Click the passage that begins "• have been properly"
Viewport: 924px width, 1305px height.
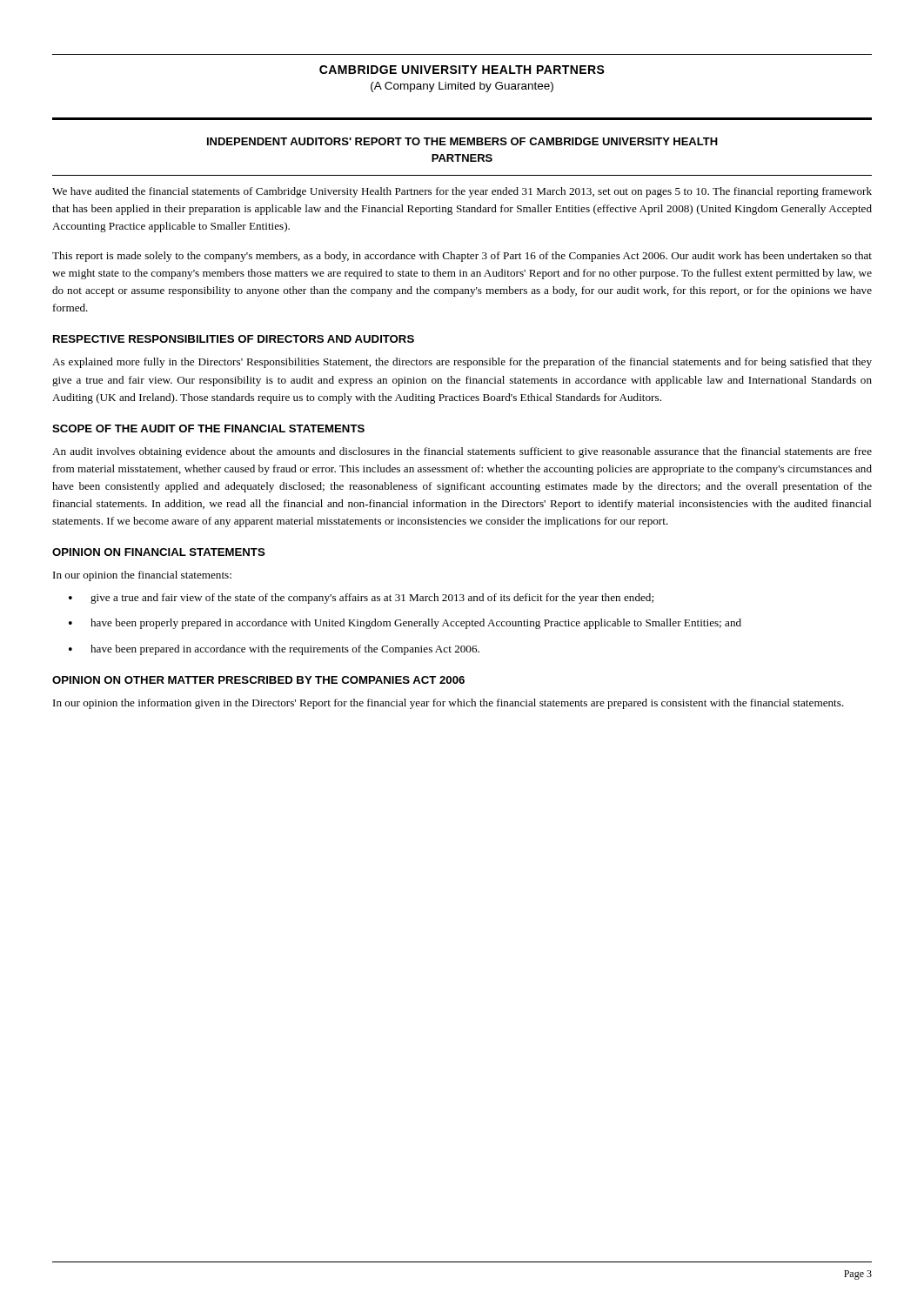[470, 624]
